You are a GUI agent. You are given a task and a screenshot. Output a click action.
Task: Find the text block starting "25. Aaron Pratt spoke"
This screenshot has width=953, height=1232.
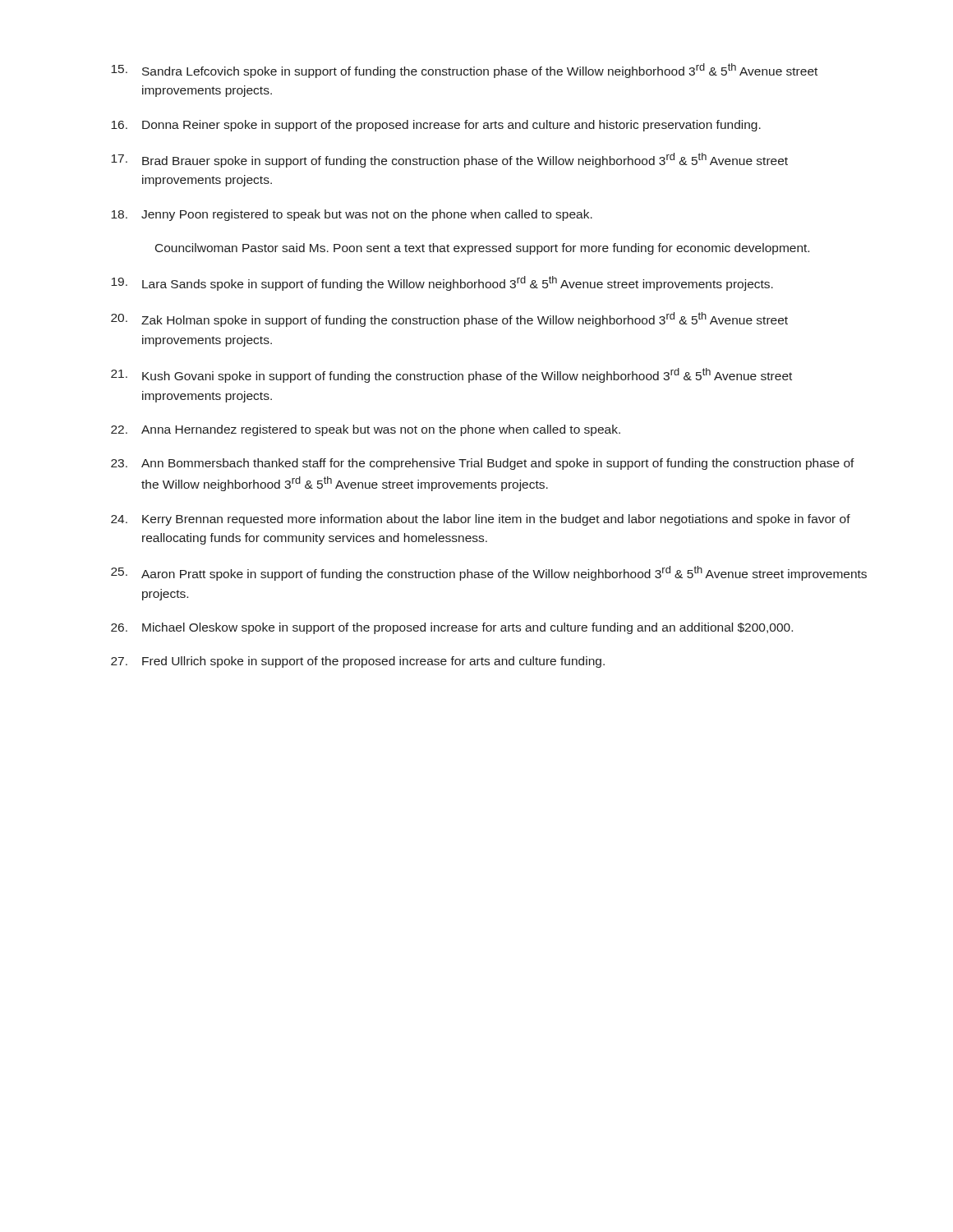(485, 582)
